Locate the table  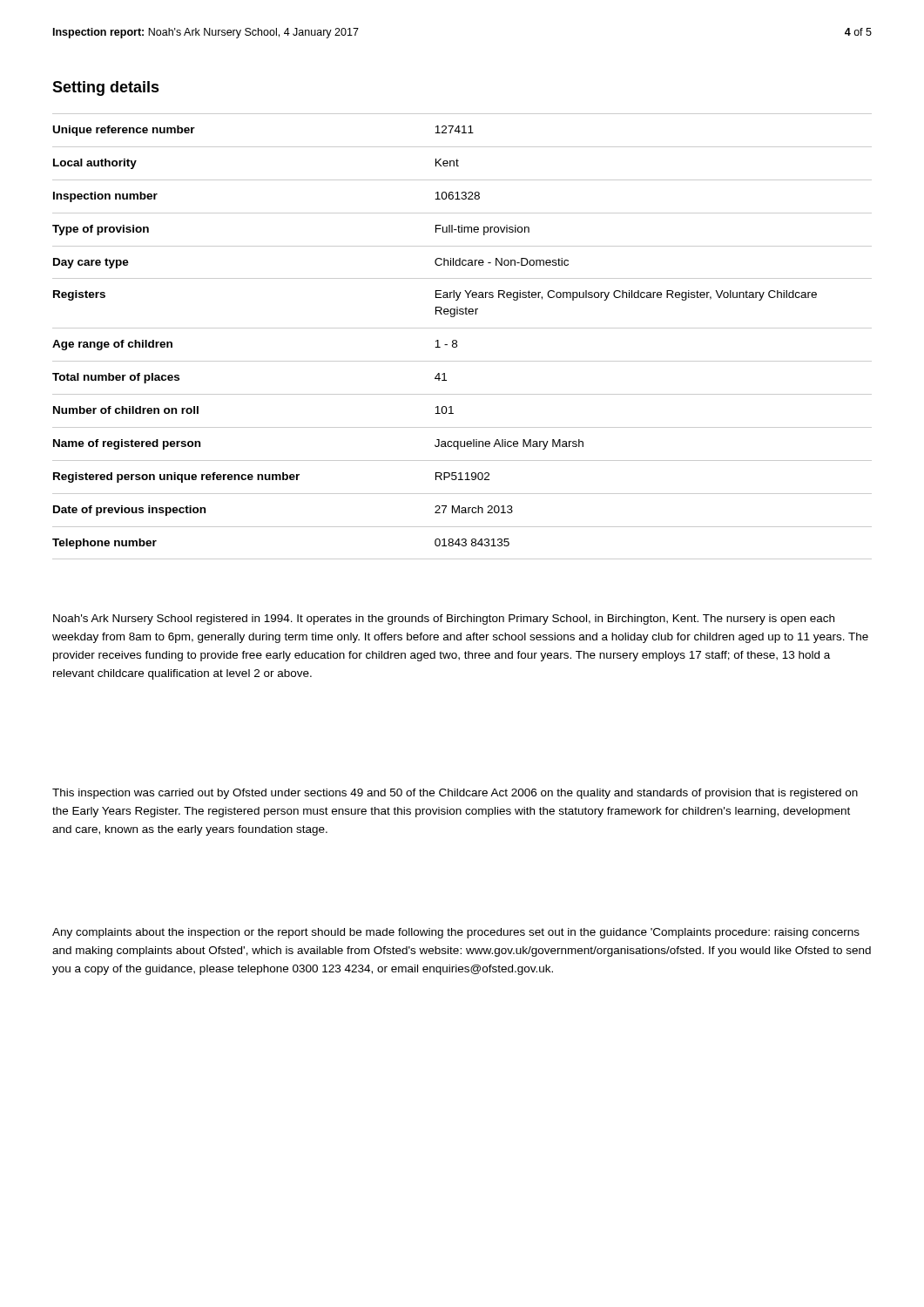tap(462, 337)
